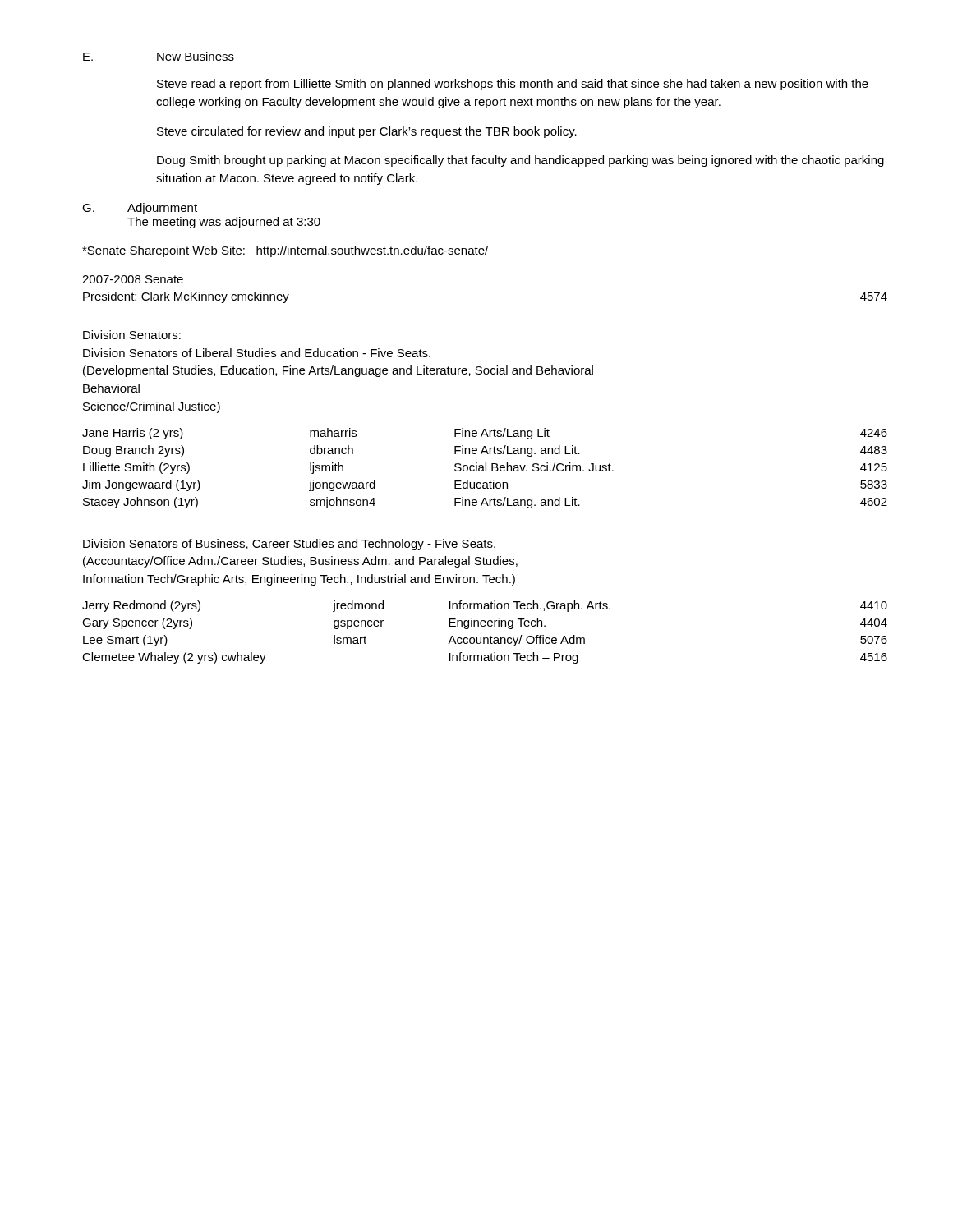Click on the region starting "President: Clark McKinney cmckinney"
The width and height of the screenshot is (953, 1232).
pos(185,297)
